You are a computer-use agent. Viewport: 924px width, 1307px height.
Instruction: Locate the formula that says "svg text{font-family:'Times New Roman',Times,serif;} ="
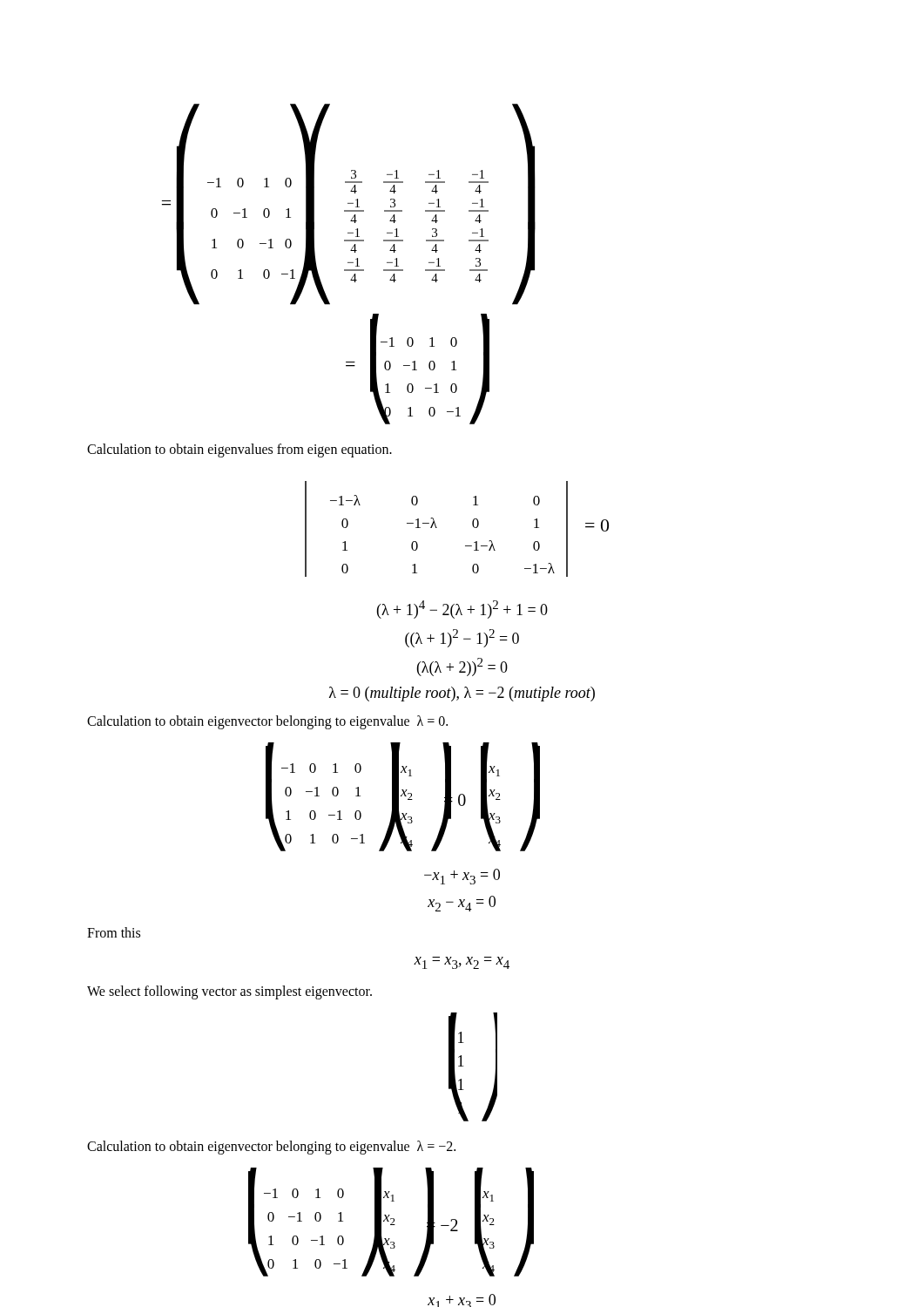pyautogui.click(x=462, y=200)
